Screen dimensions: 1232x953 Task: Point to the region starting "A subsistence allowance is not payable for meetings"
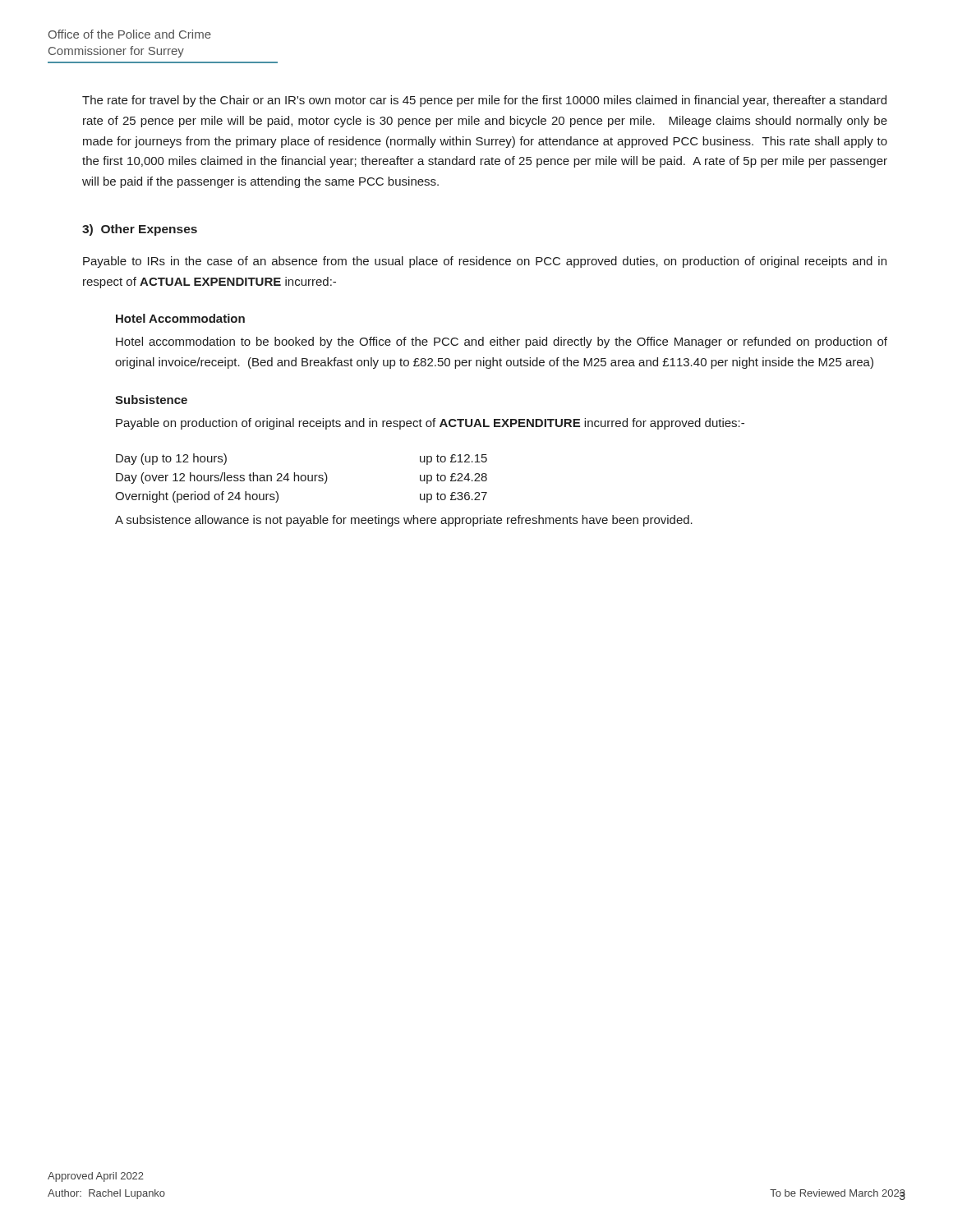[404, 519]
